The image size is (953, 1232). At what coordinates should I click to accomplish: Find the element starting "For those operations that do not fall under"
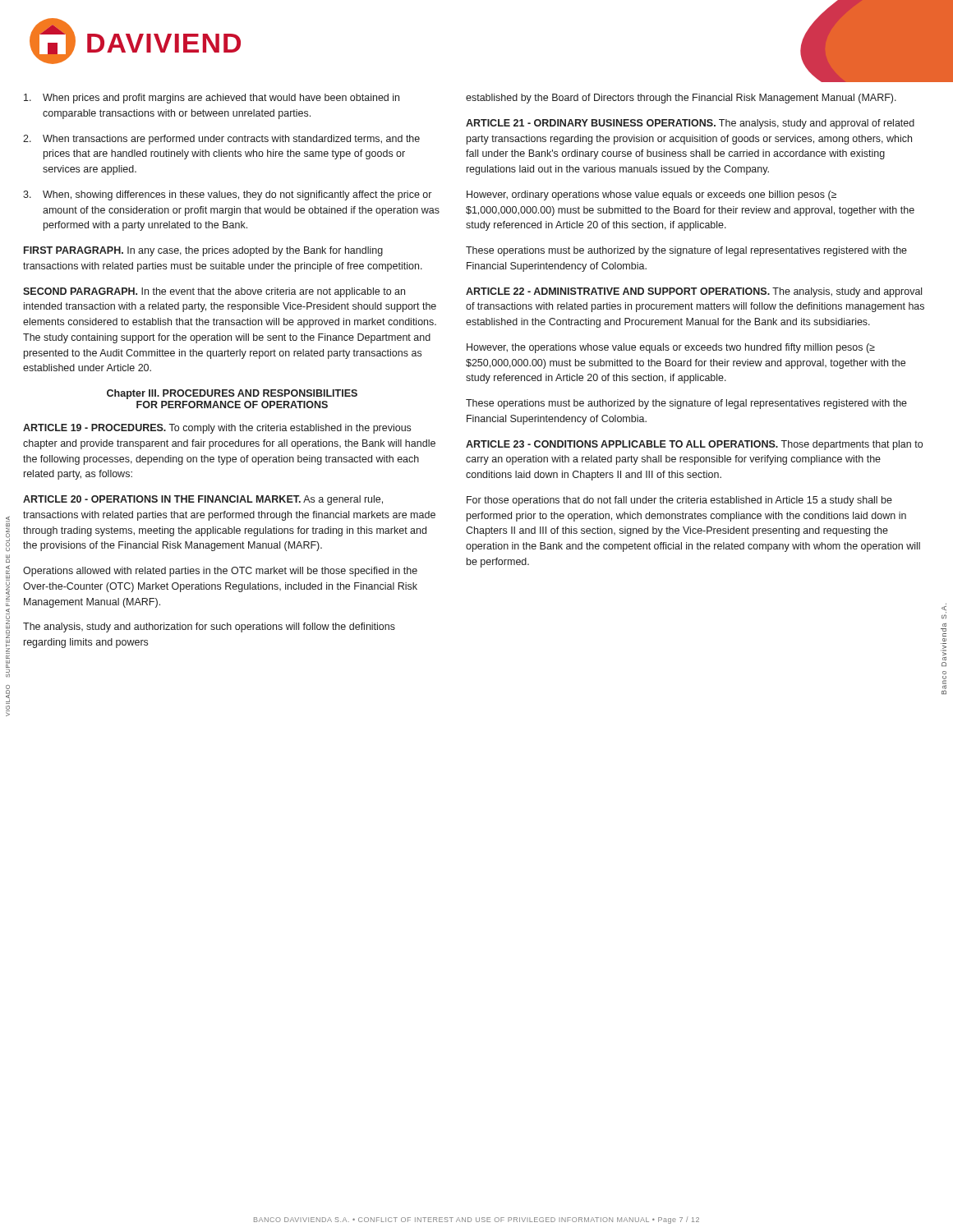[x=693, y=531]
